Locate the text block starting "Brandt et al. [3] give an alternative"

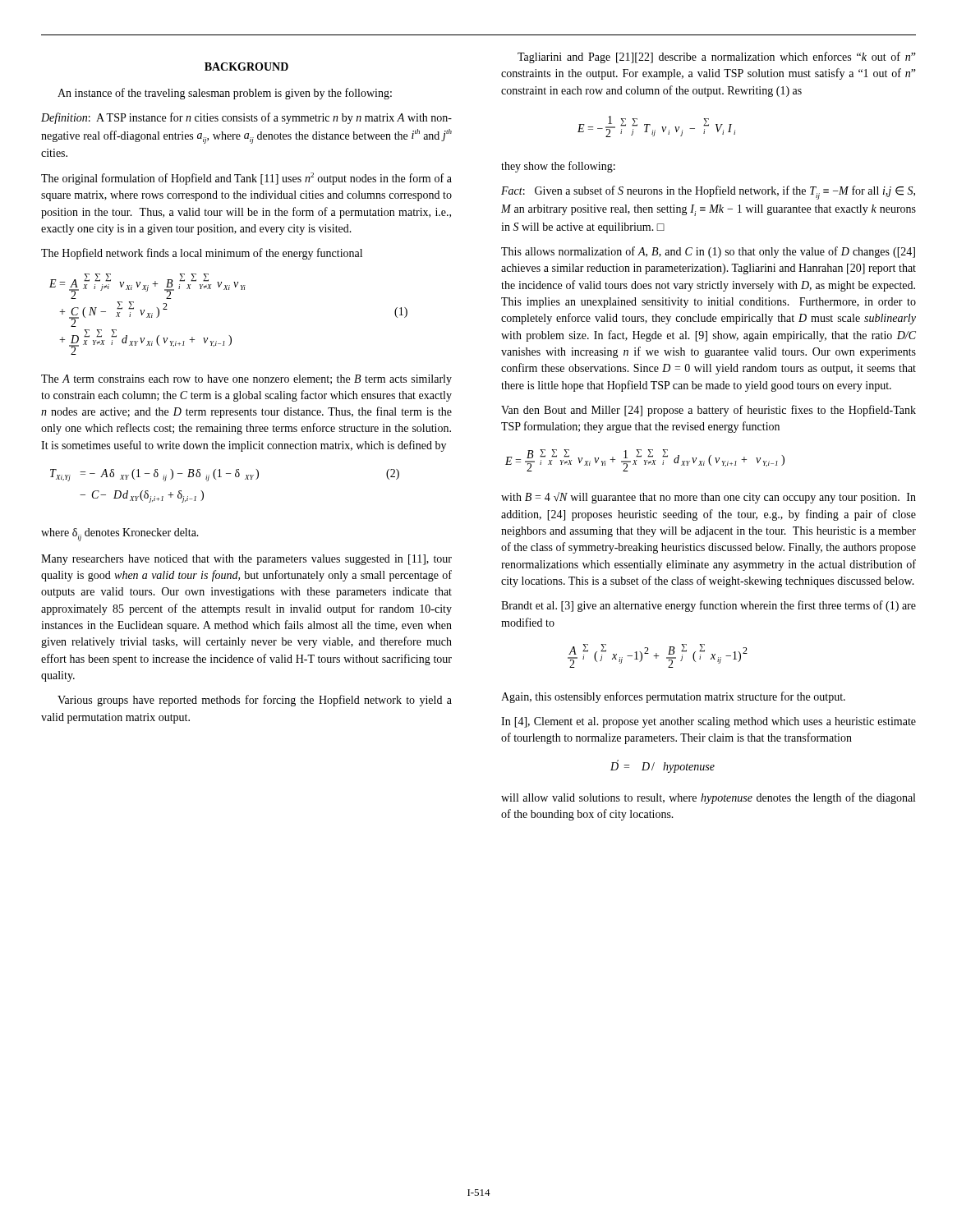[709, 614]
